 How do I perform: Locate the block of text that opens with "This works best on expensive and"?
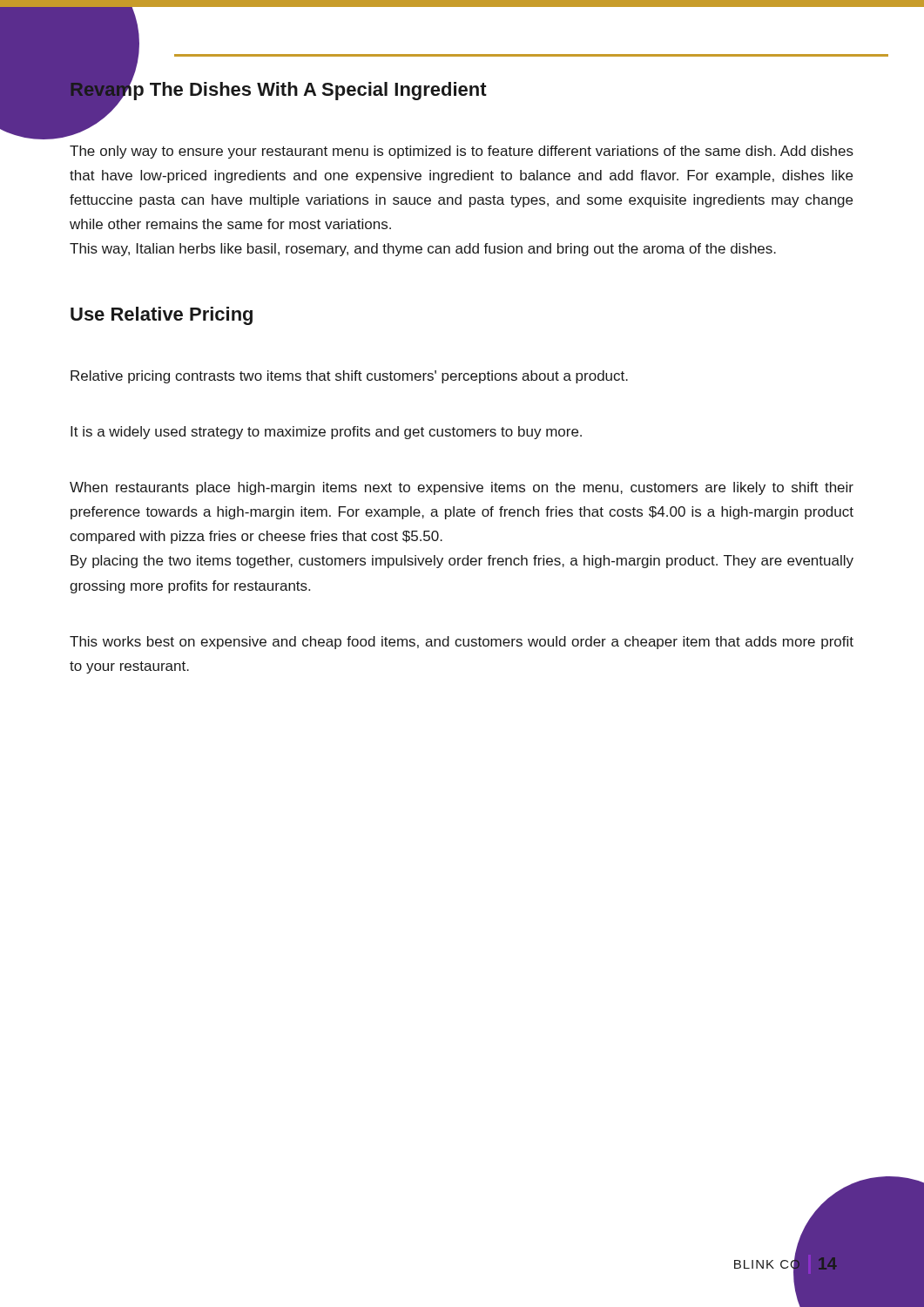tap(462, 654)
